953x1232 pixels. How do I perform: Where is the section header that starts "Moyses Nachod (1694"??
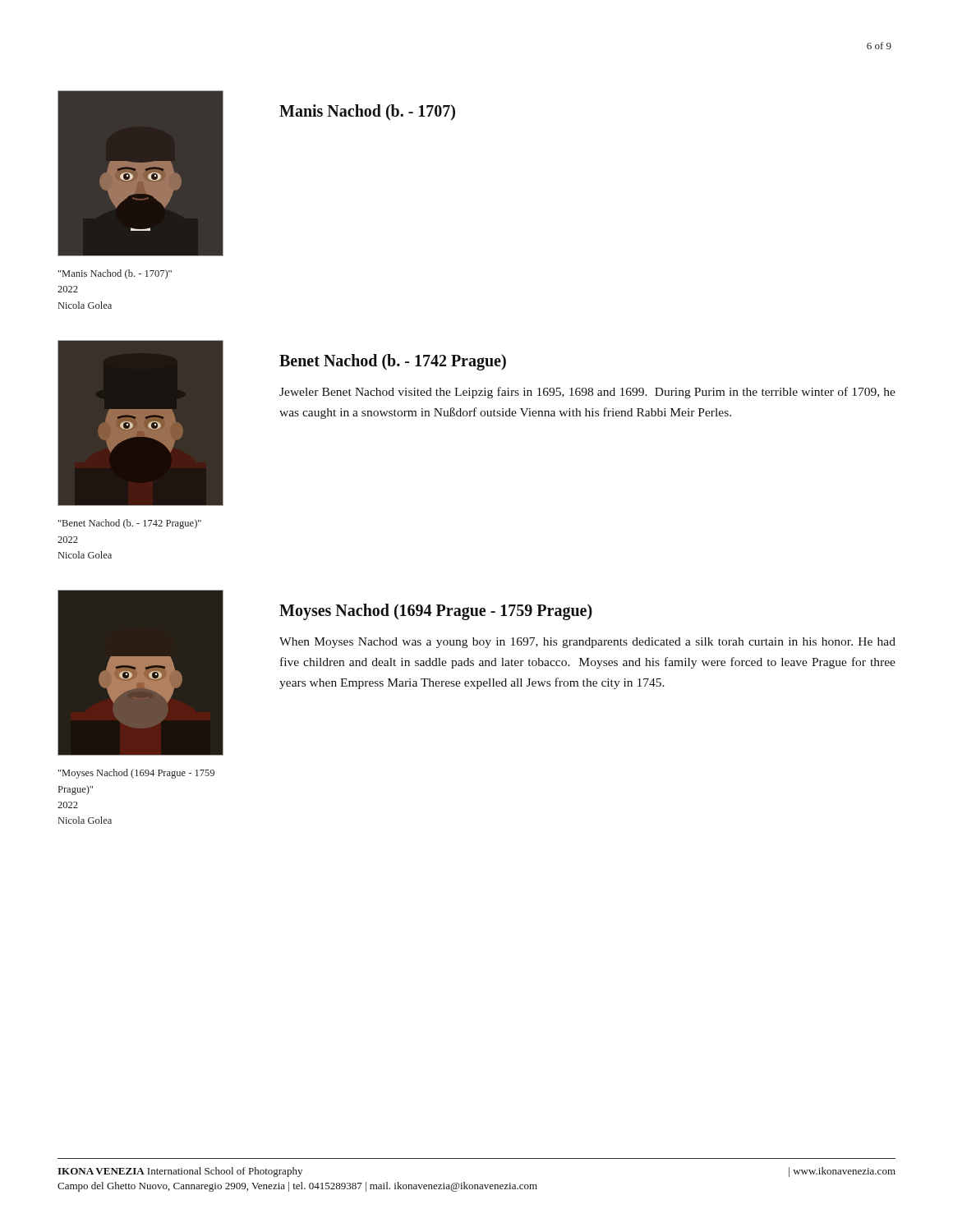[x=436, y=610]
